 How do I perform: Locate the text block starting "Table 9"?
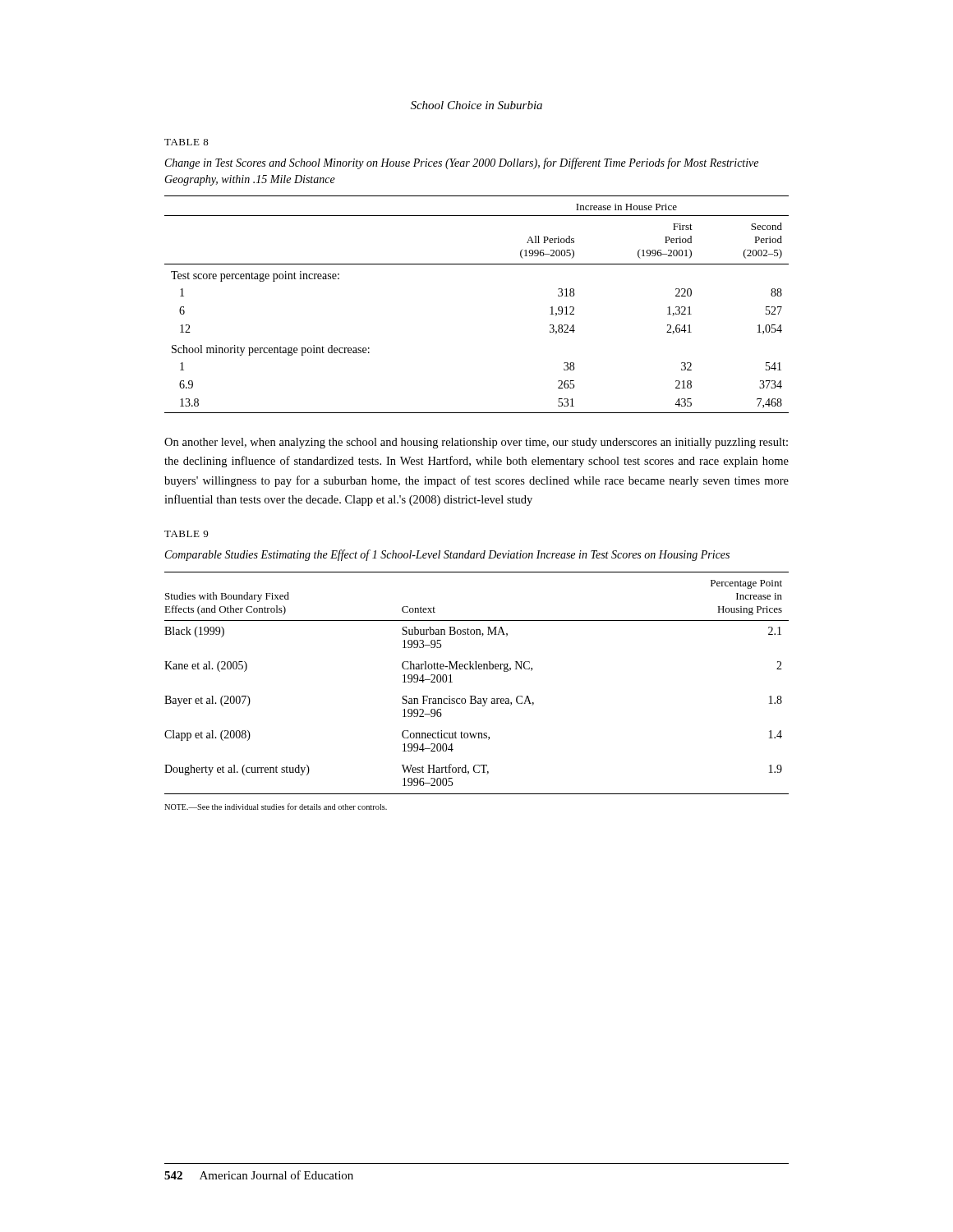187,533
